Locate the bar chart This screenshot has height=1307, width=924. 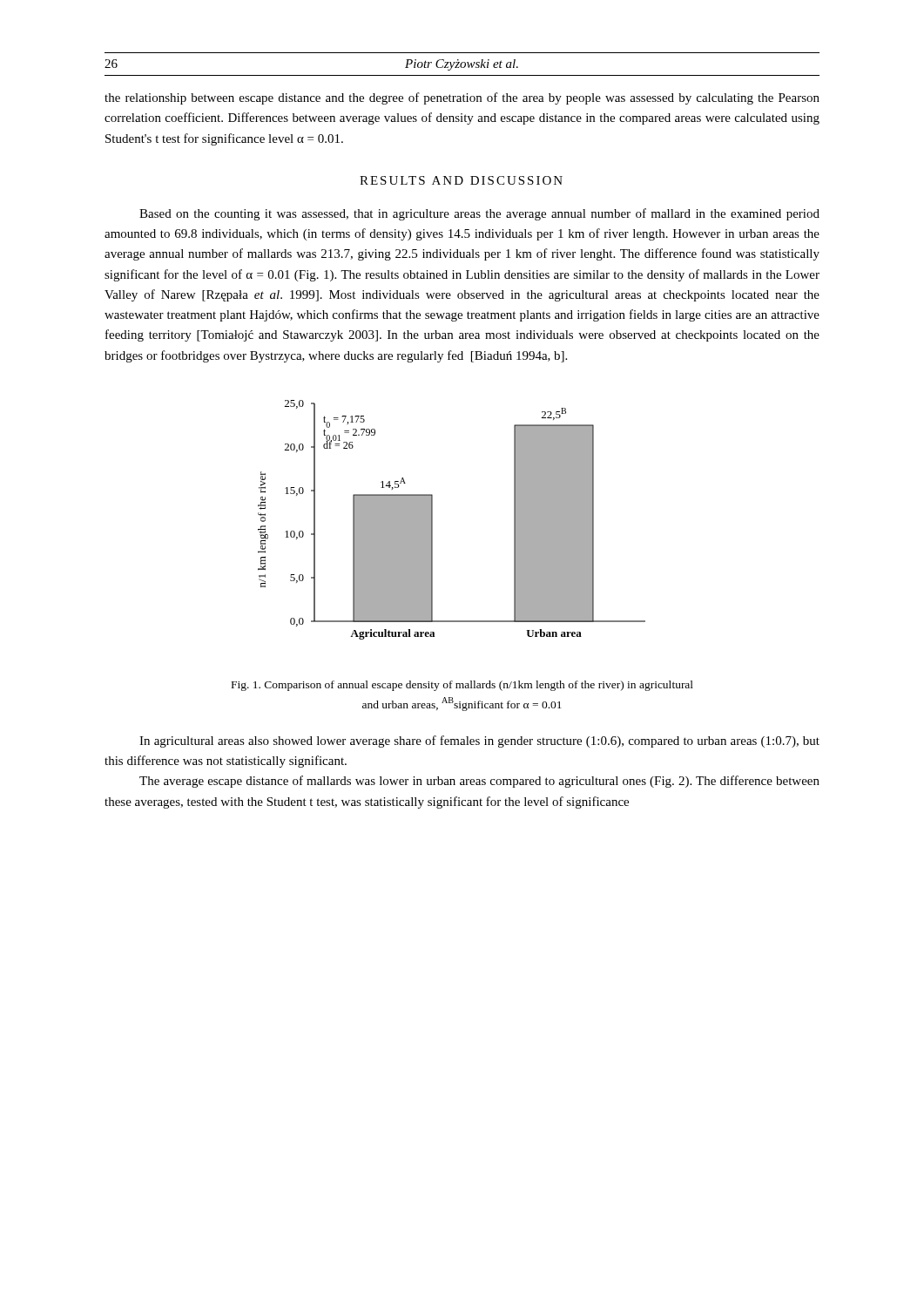[x=462, y=530]
